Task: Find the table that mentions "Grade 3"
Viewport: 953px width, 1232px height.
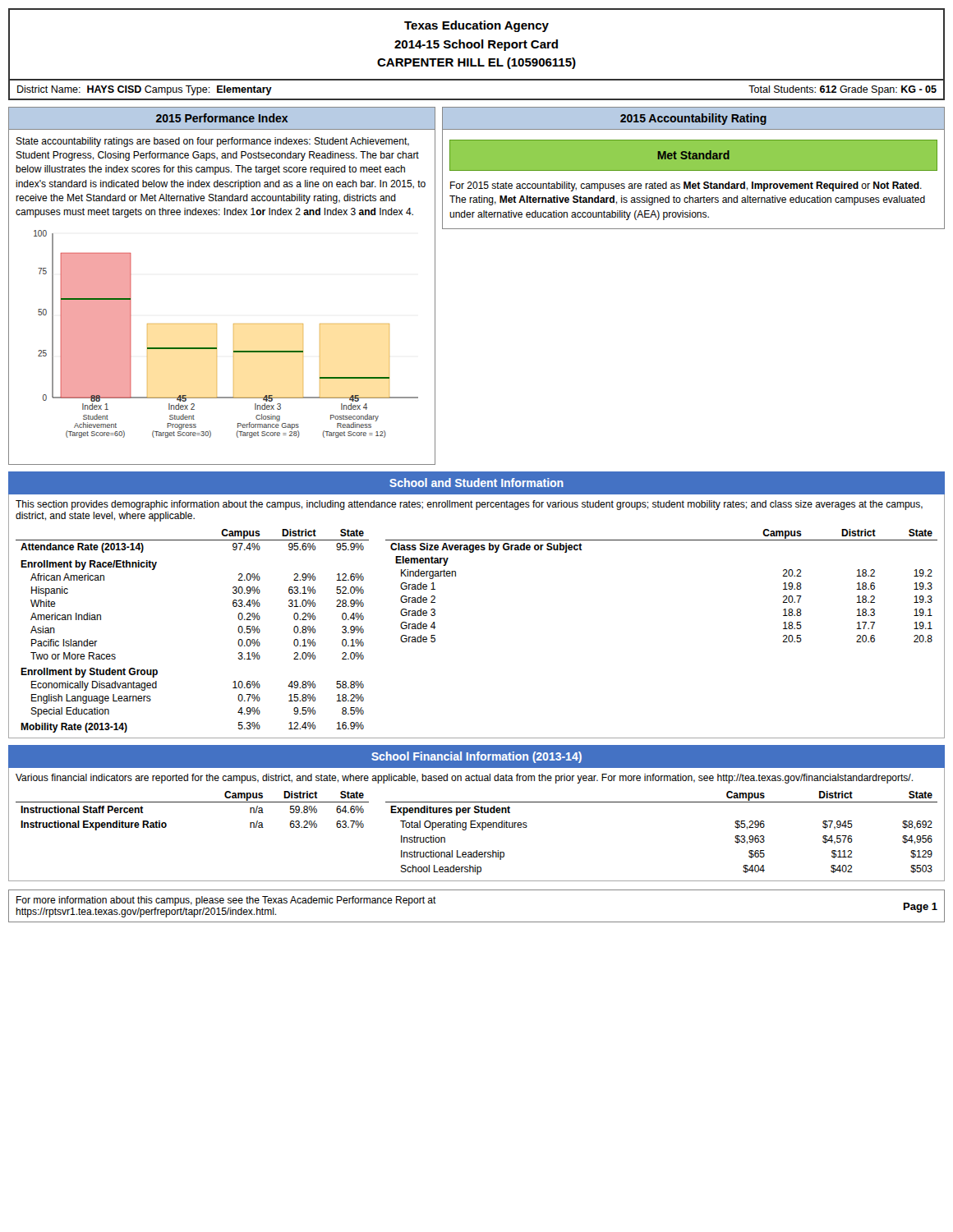Action: 661,630
